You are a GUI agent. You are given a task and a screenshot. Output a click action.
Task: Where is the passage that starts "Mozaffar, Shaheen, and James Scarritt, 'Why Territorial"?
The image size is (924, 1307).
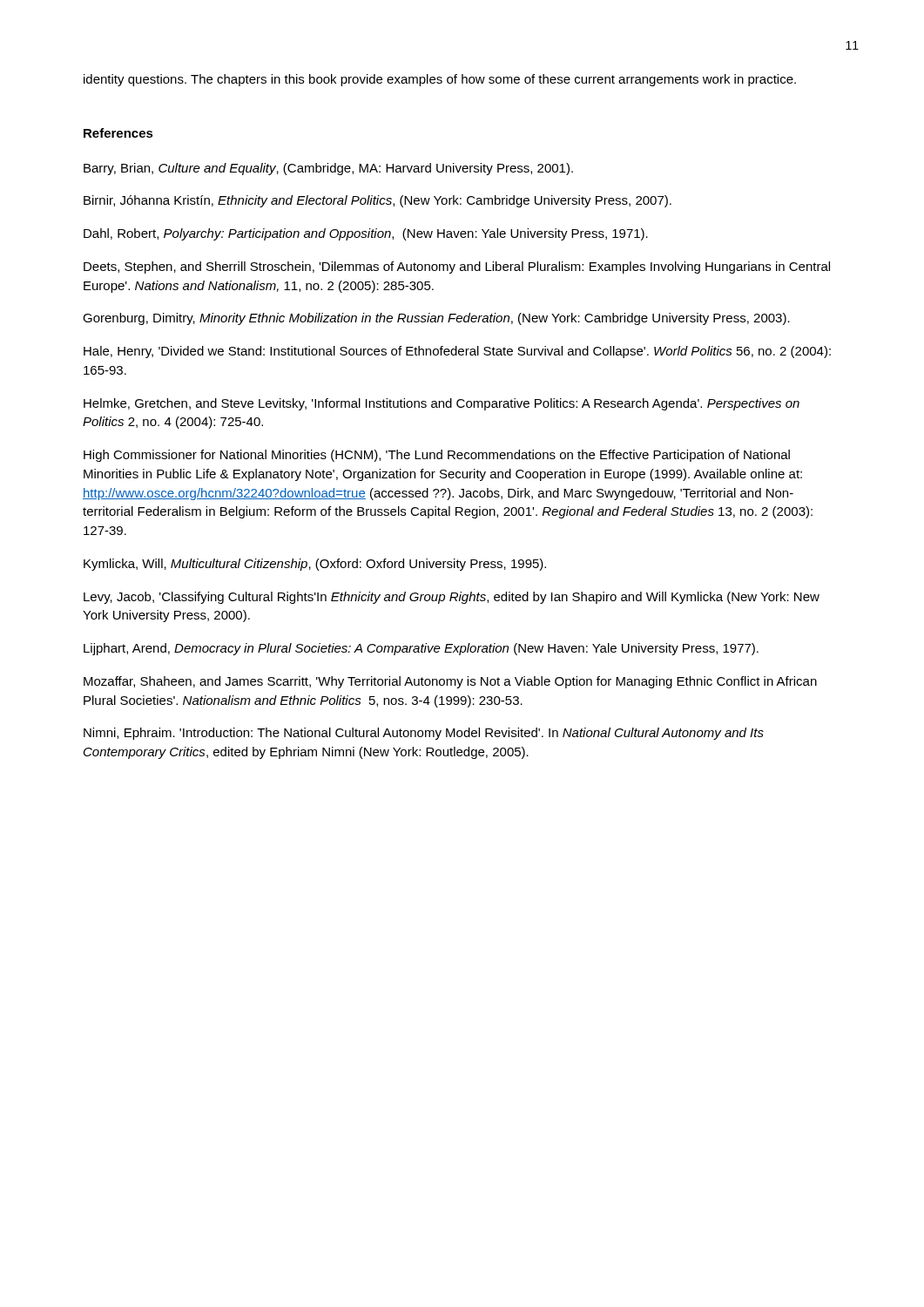(450, 690)
